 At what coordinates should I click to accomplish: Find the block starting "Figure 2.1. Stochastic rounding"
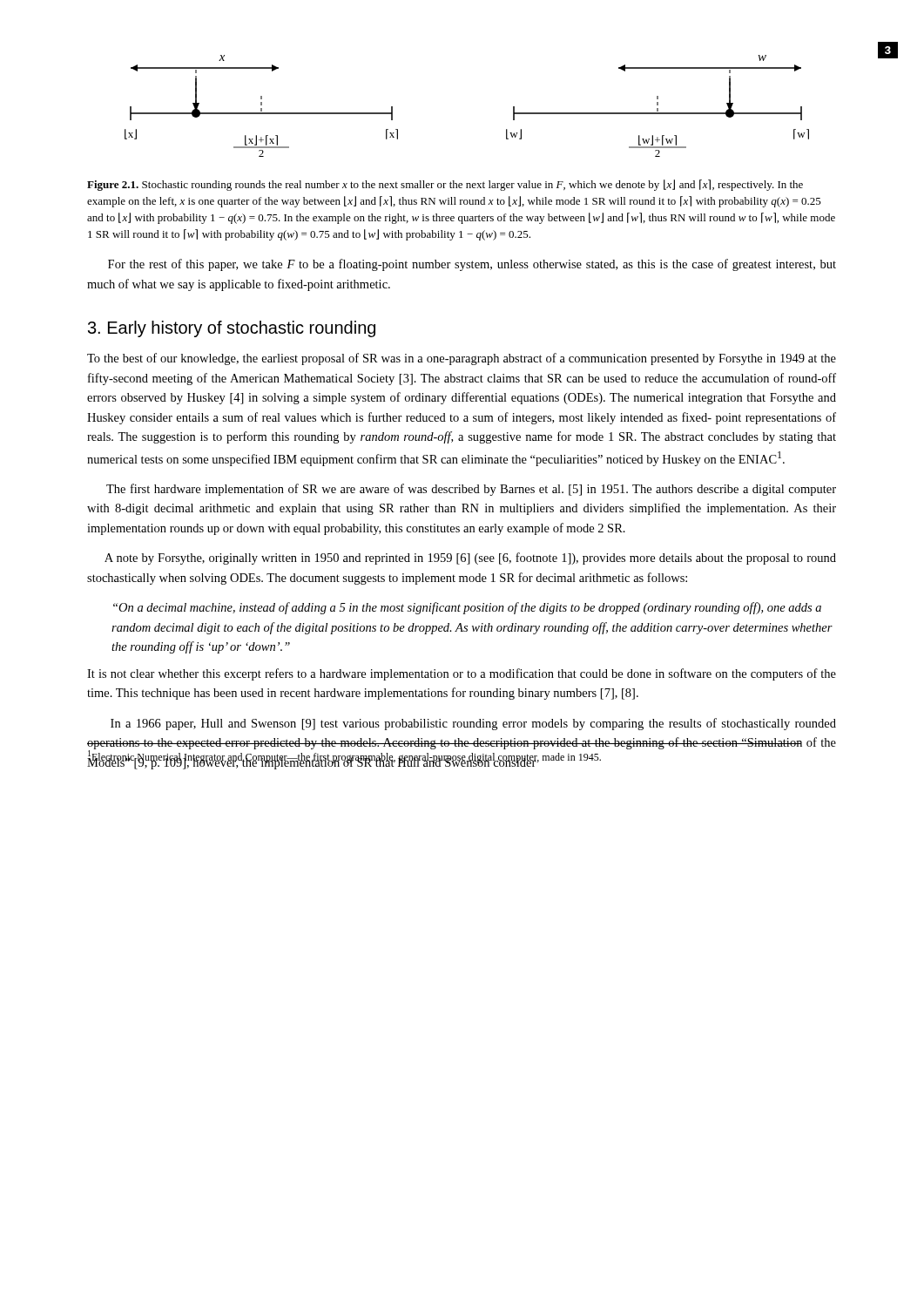click(461, 209)
